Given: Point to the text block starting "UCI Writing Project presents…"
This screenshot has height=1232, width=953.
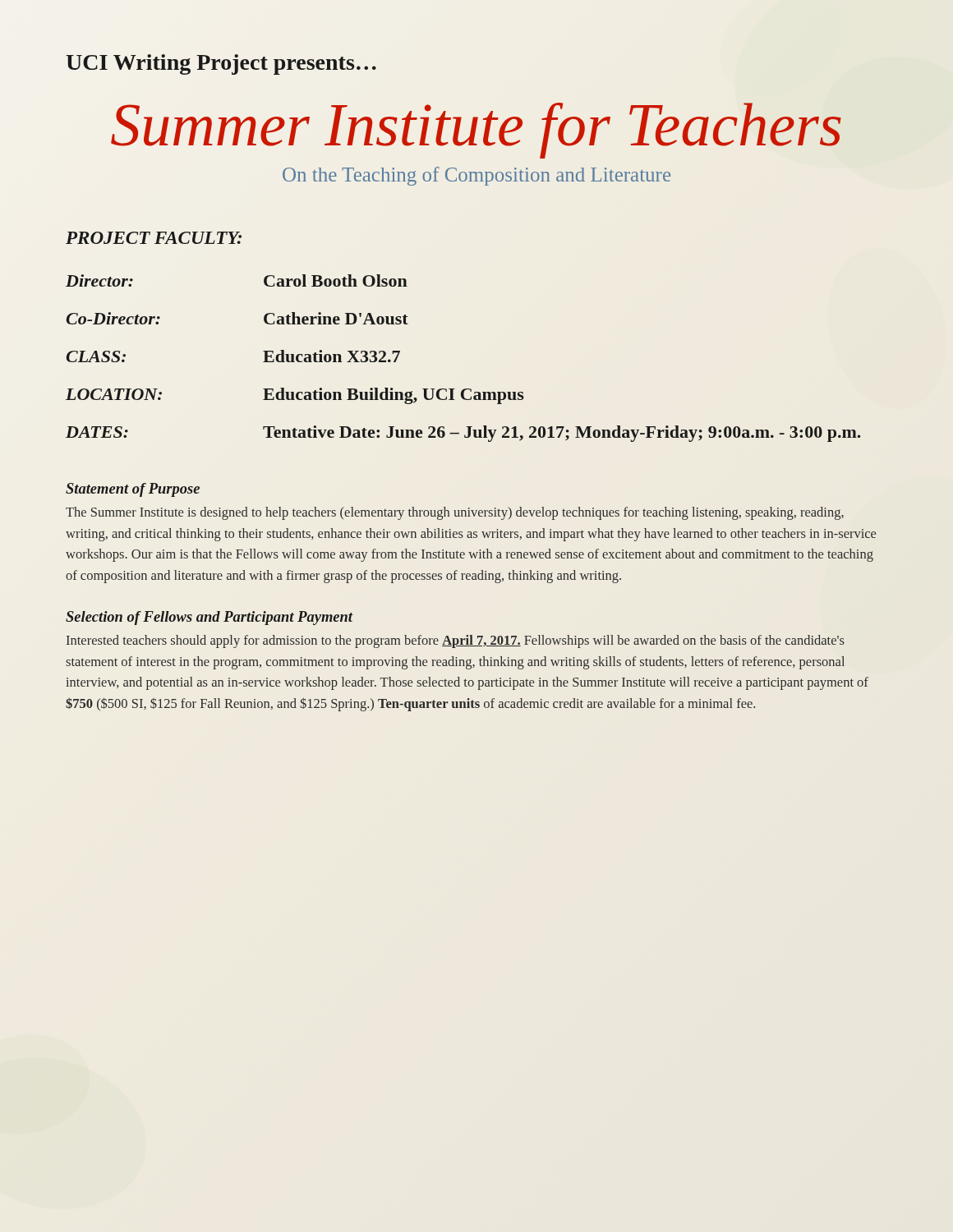Looking at the screenshot, I should (222, 62).
